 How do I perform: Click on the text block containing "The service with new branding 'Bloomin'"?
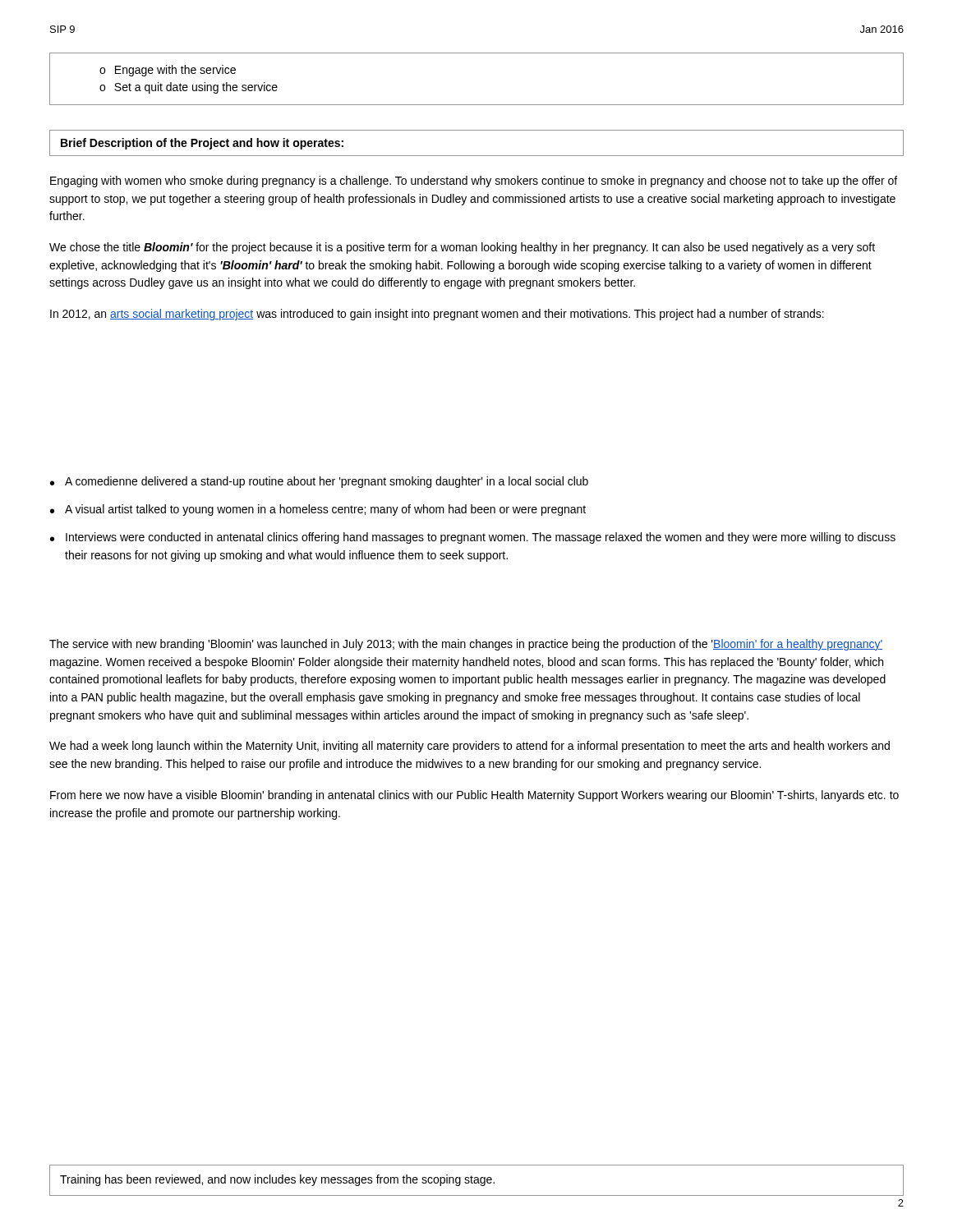pyautogui.click(x=468, y=680)
